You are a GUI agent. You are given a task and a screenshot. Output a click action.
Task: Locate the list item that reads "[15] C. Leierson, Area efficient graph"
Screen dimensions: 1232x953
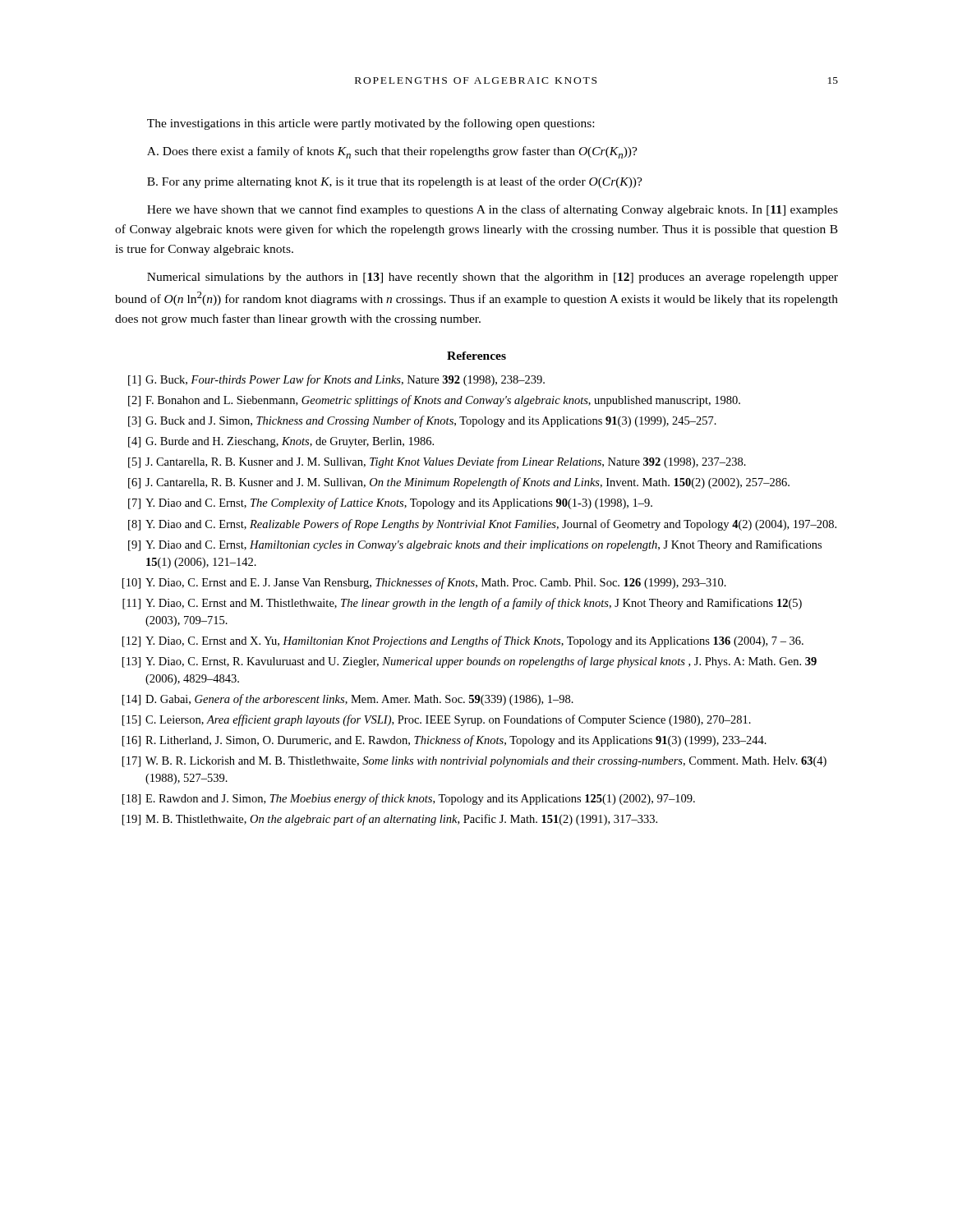433,720
